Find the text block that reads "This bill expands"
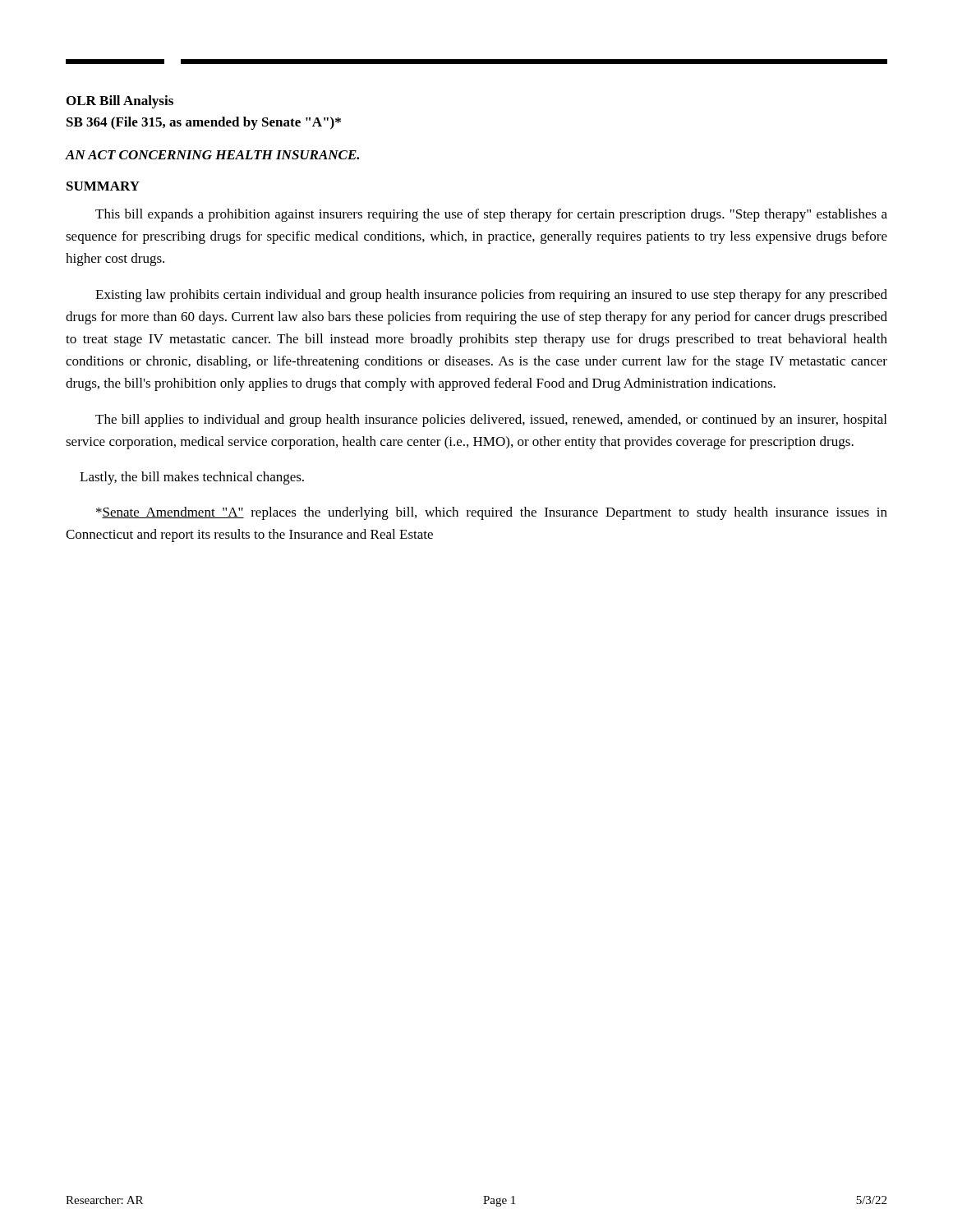 point(476,236)
